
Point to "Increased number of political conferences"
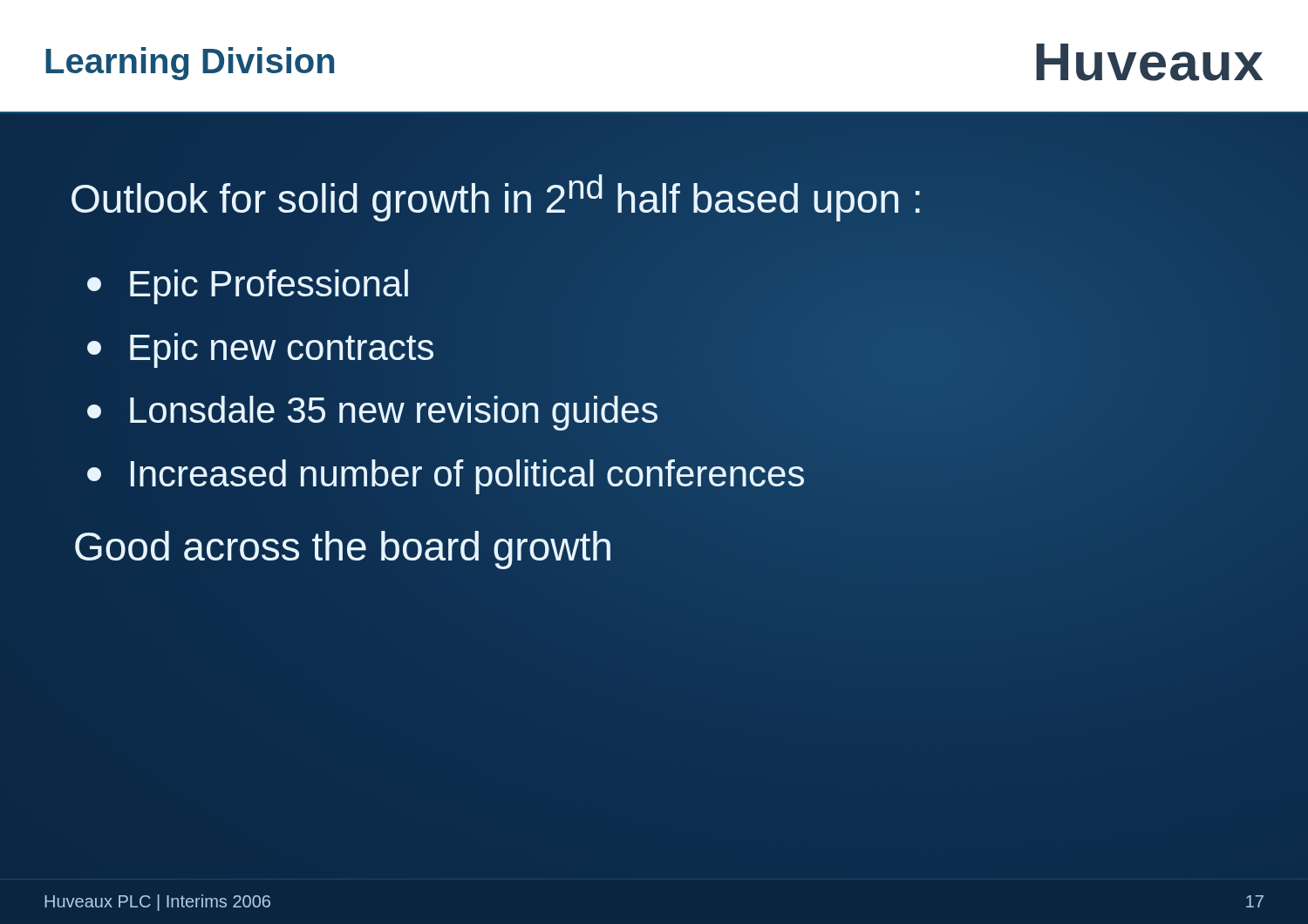click(446, 474)
